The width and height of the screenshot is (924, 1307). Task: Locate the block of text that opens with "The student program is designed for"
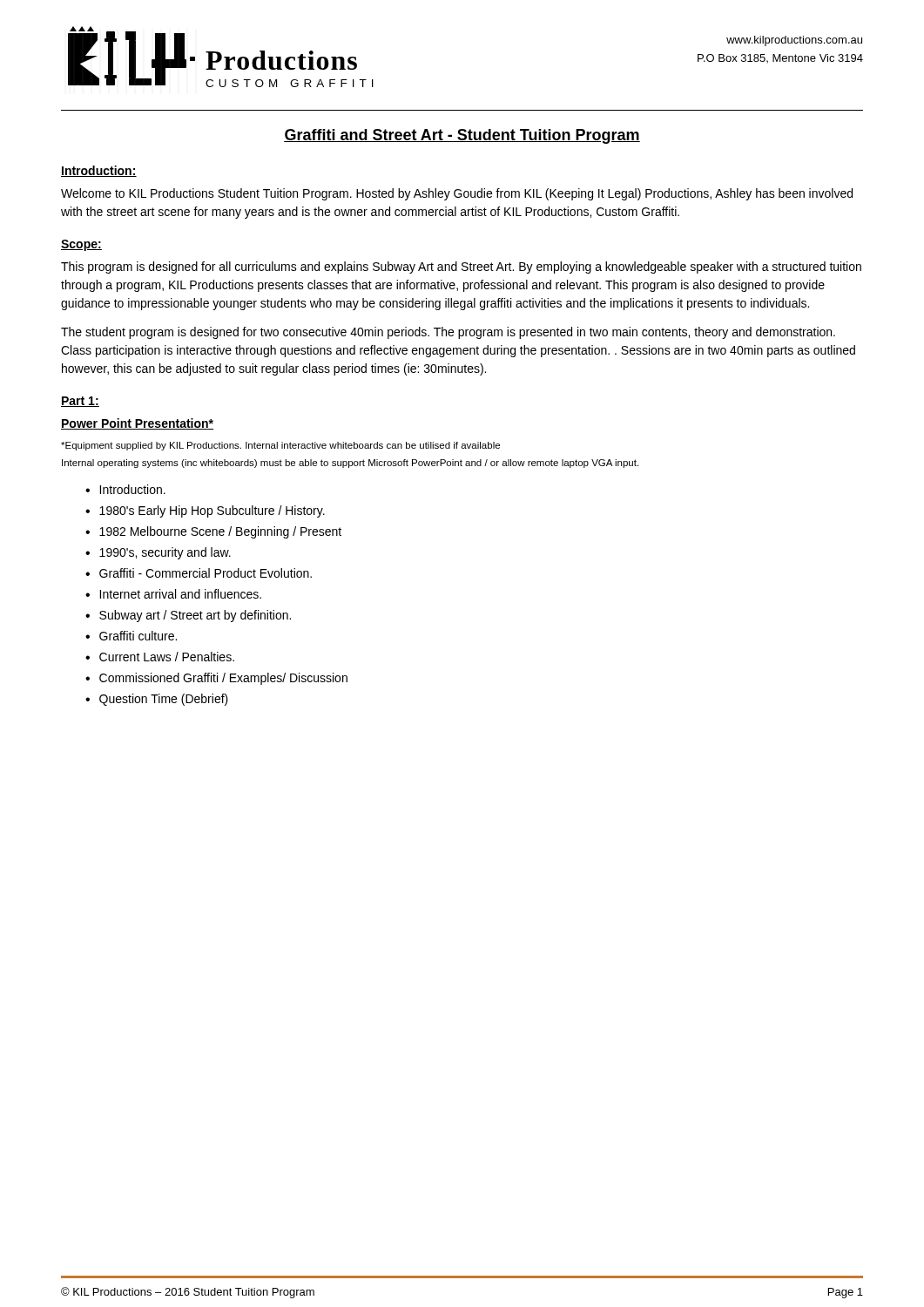[458, 350]
